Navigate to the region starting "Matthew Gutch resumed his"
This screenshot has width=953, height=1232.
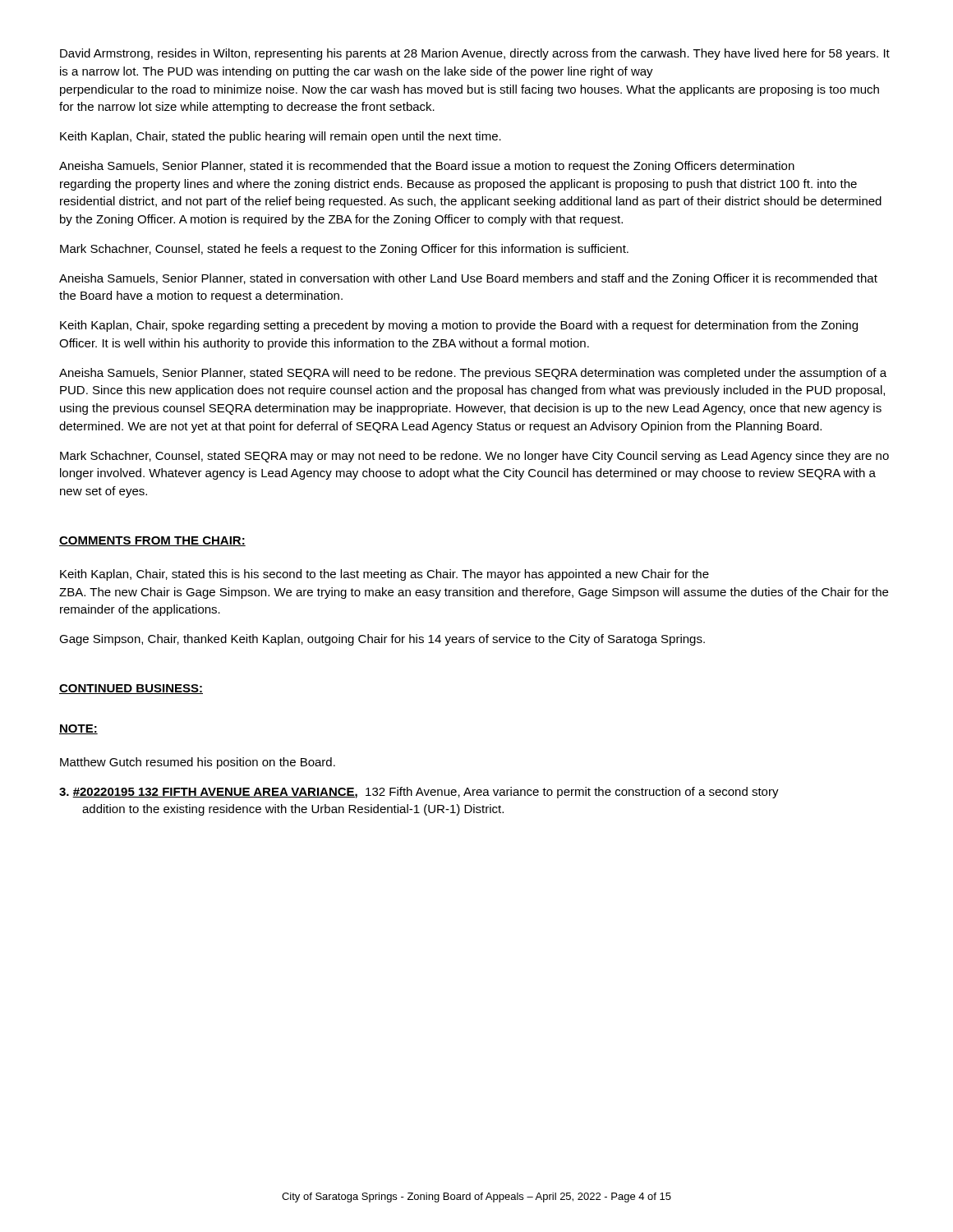(198, 762)
